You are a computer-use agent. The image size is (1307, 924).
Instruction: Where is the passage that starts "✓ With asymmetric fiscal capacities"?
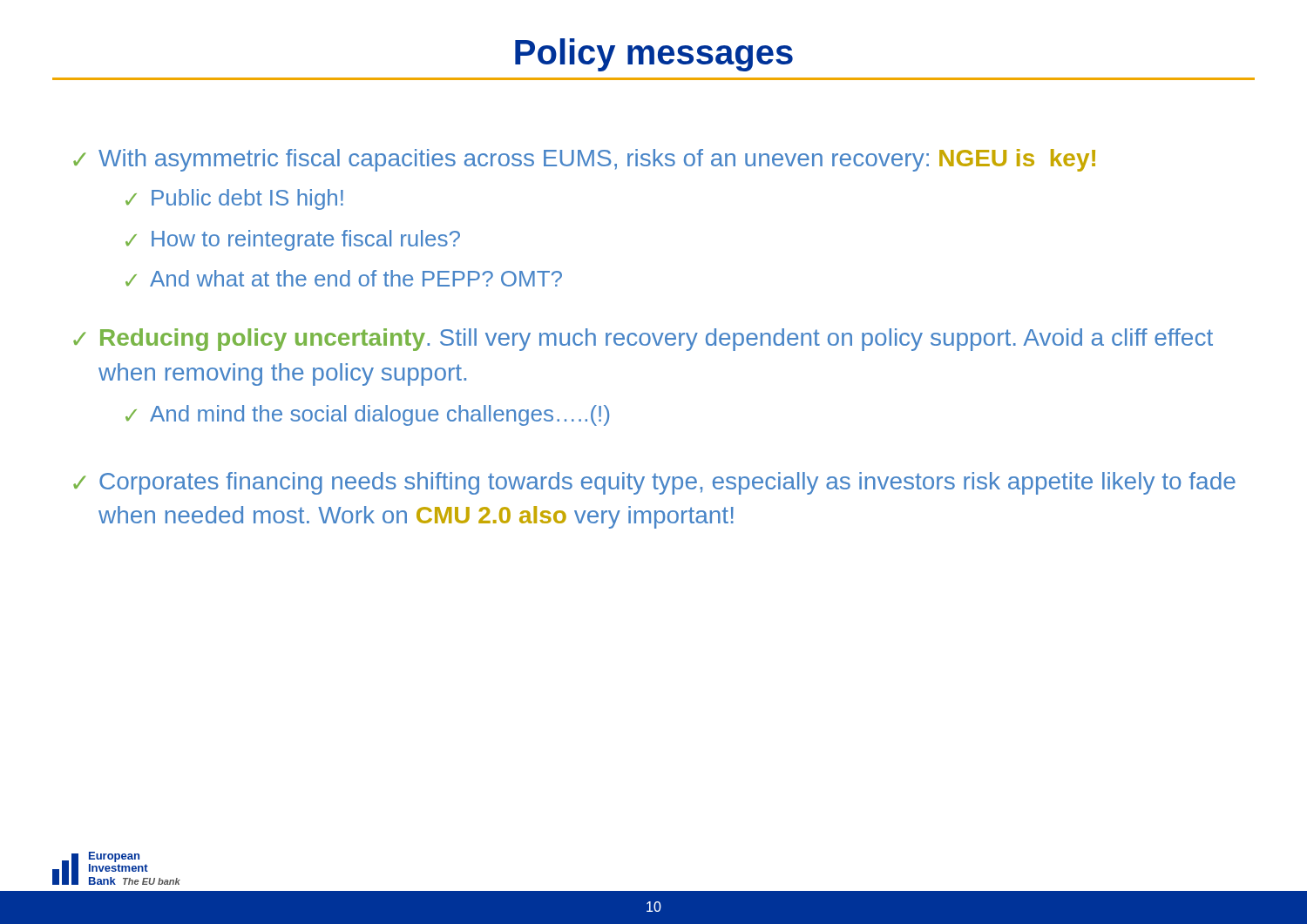point(584,159)
